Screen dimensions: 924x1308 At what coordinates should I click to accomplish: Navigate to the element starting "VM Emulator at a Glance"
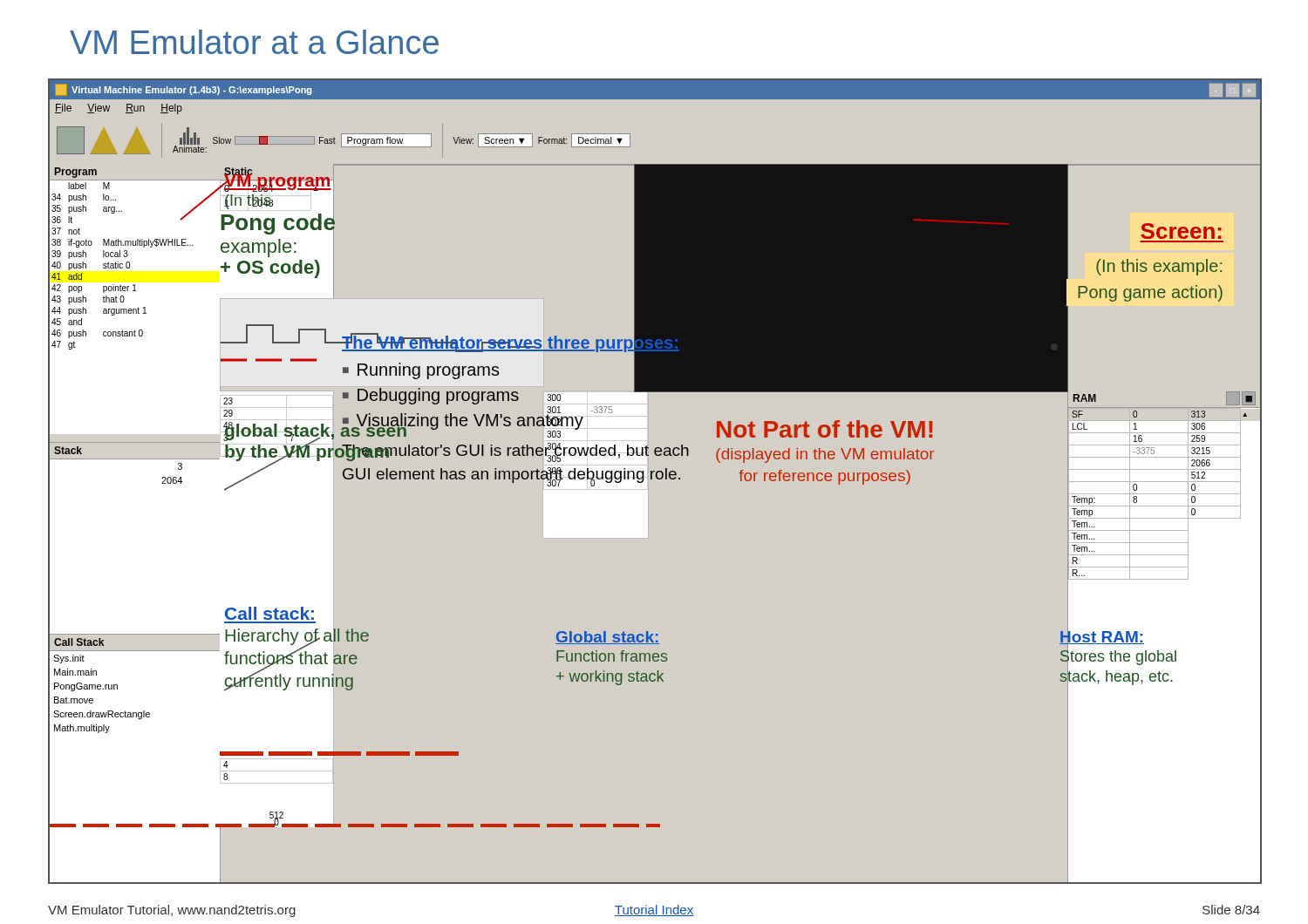[x=255, y=43]
